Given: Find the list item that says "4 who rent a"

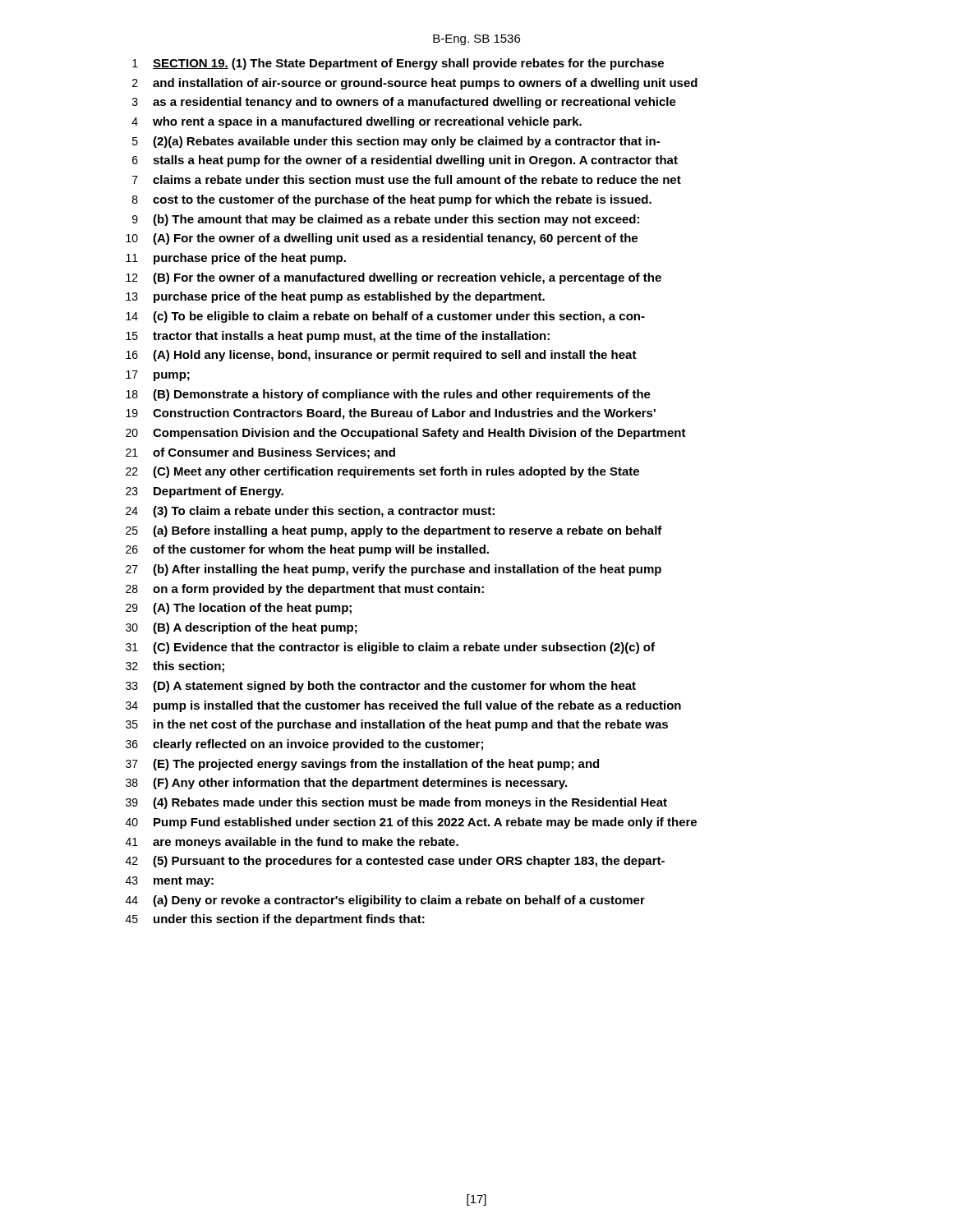Looking at the screenshot, I should coord(476,121).
